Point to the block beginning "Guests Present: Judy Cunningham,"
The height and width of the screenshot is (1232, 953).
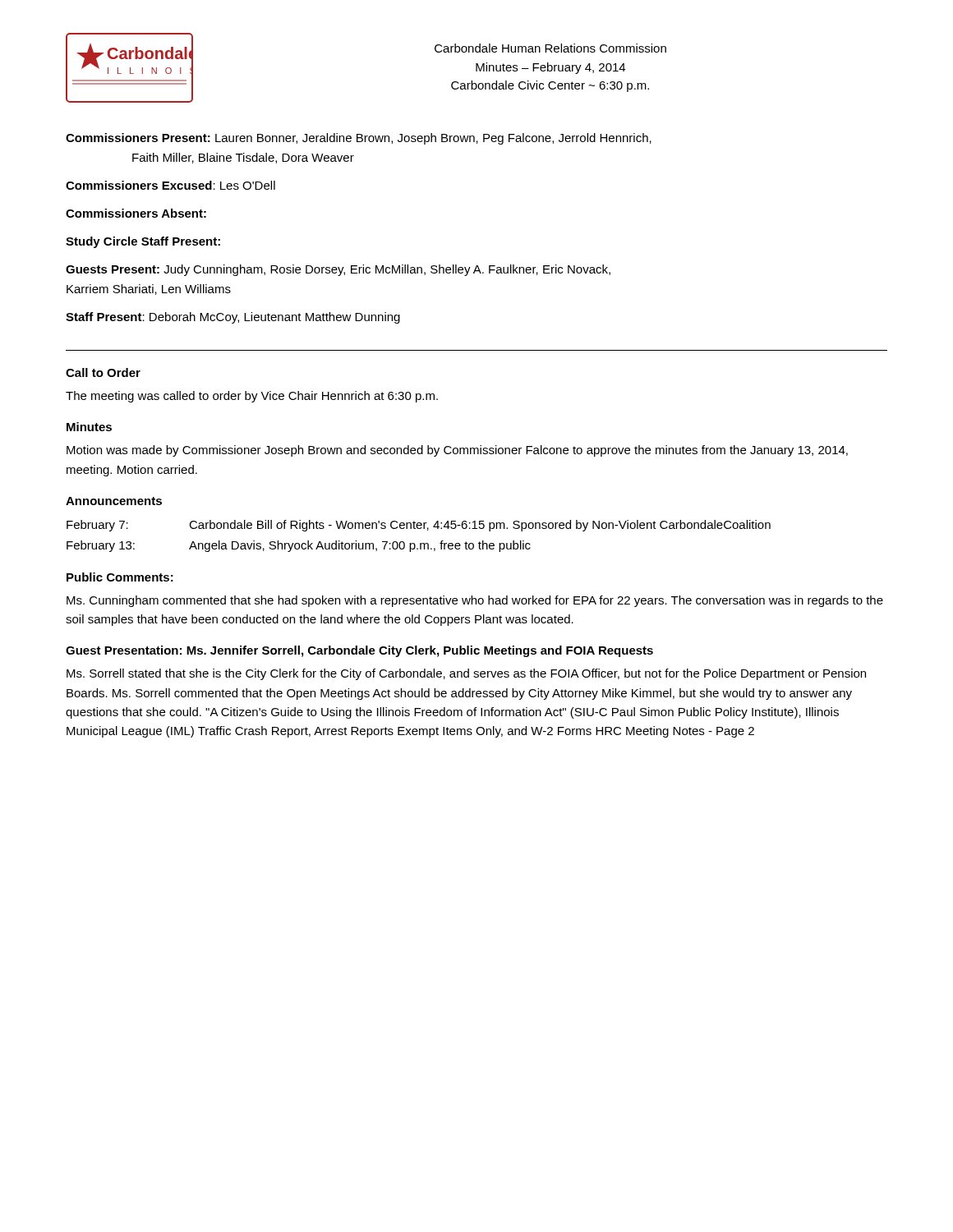339,279
